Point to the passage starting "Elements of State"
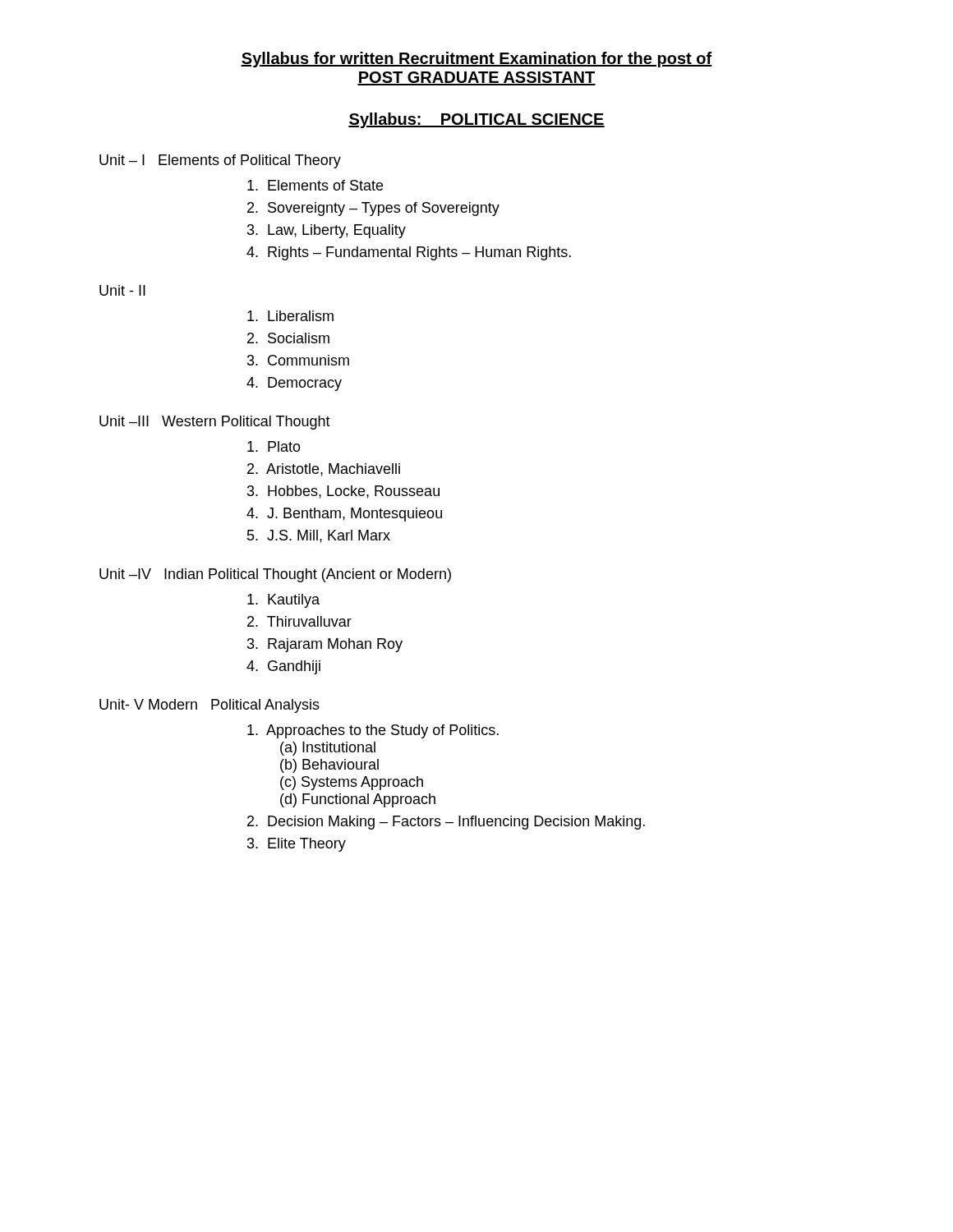953x1232 pixels. pos(315,186)
